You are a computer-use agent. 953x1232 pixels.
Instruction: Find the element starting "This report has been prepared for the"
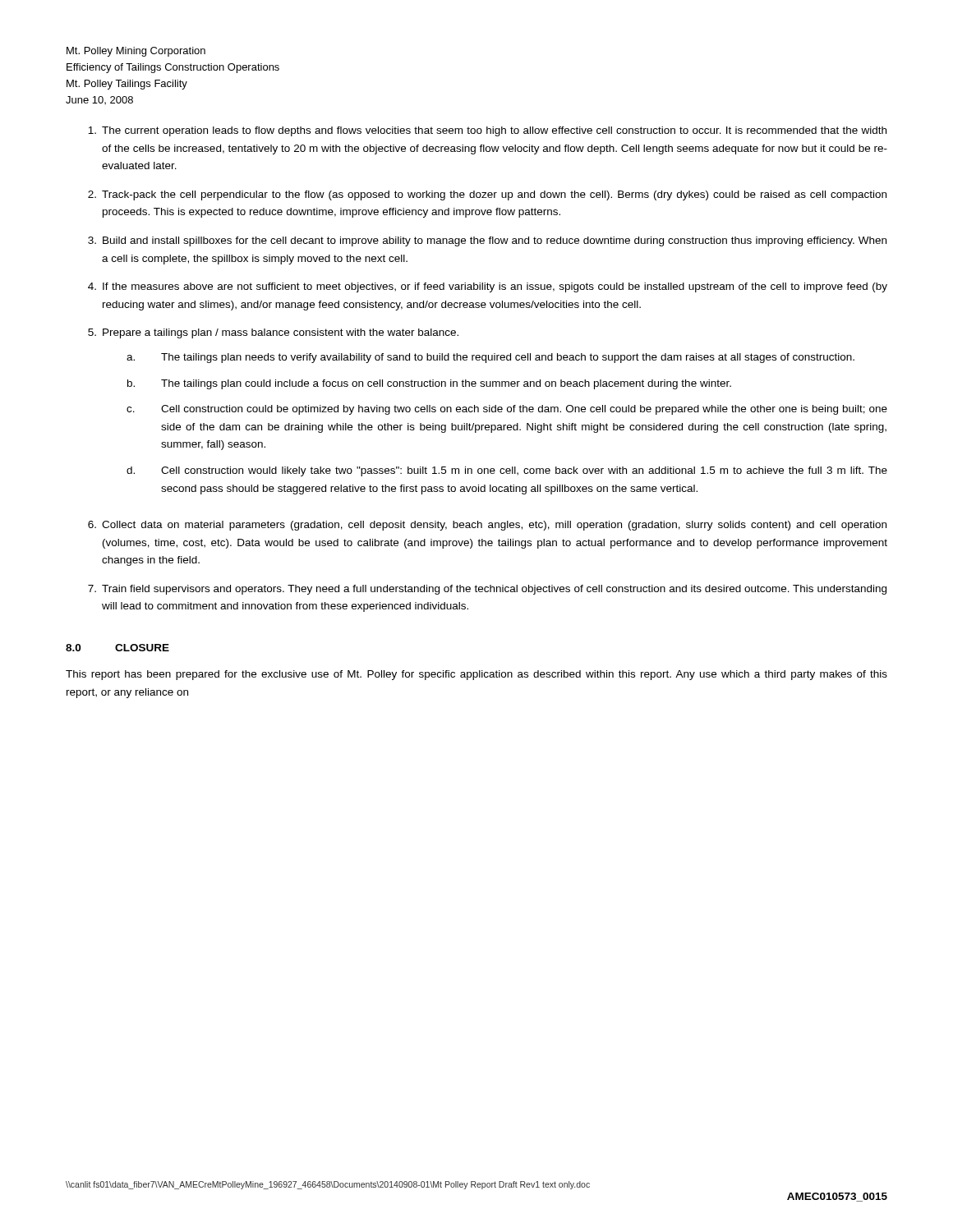[476, 683]
